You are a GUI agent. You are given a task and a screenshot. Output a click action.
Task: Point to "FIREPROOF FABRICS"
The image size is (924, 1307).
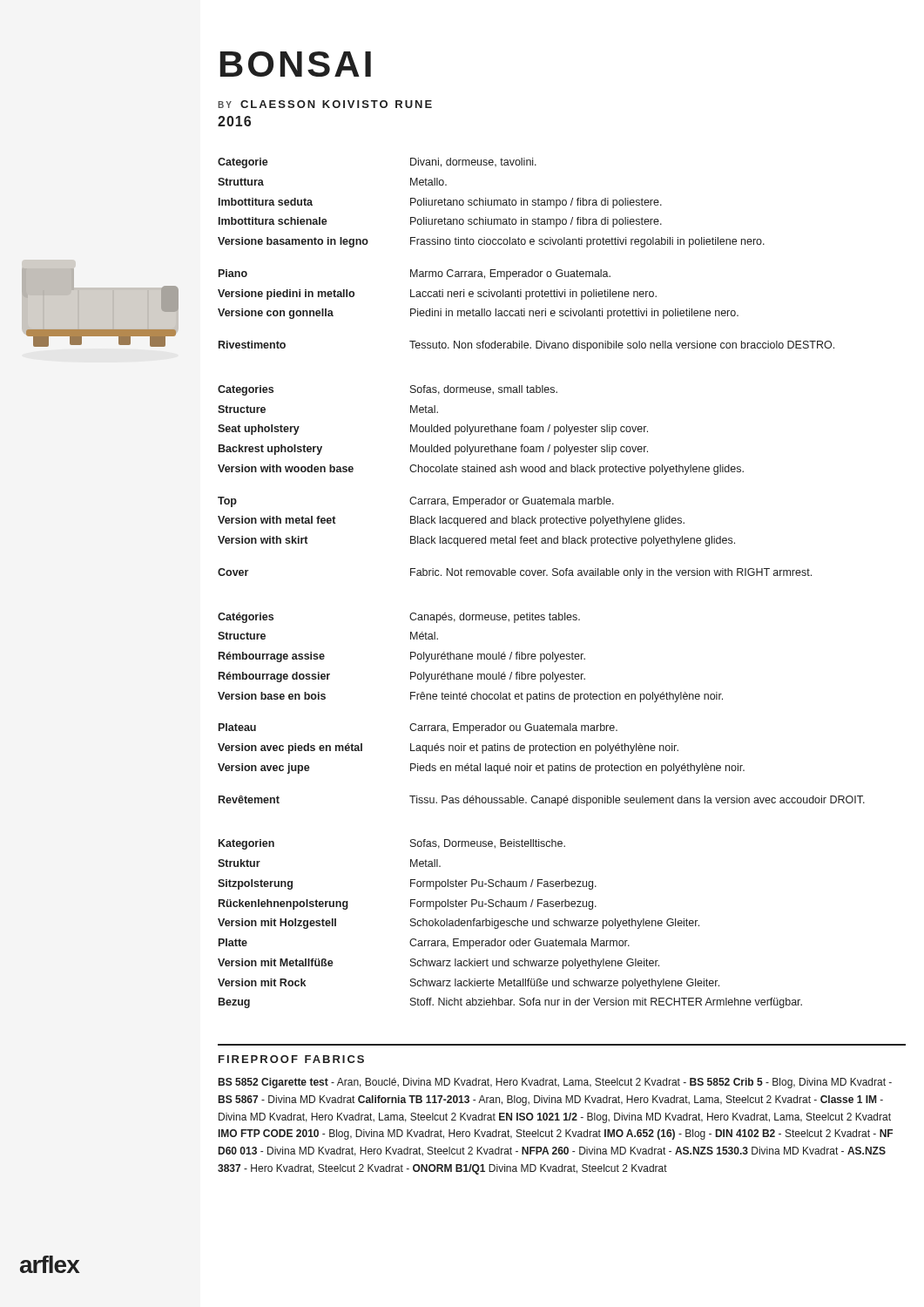click(292, 1059)
